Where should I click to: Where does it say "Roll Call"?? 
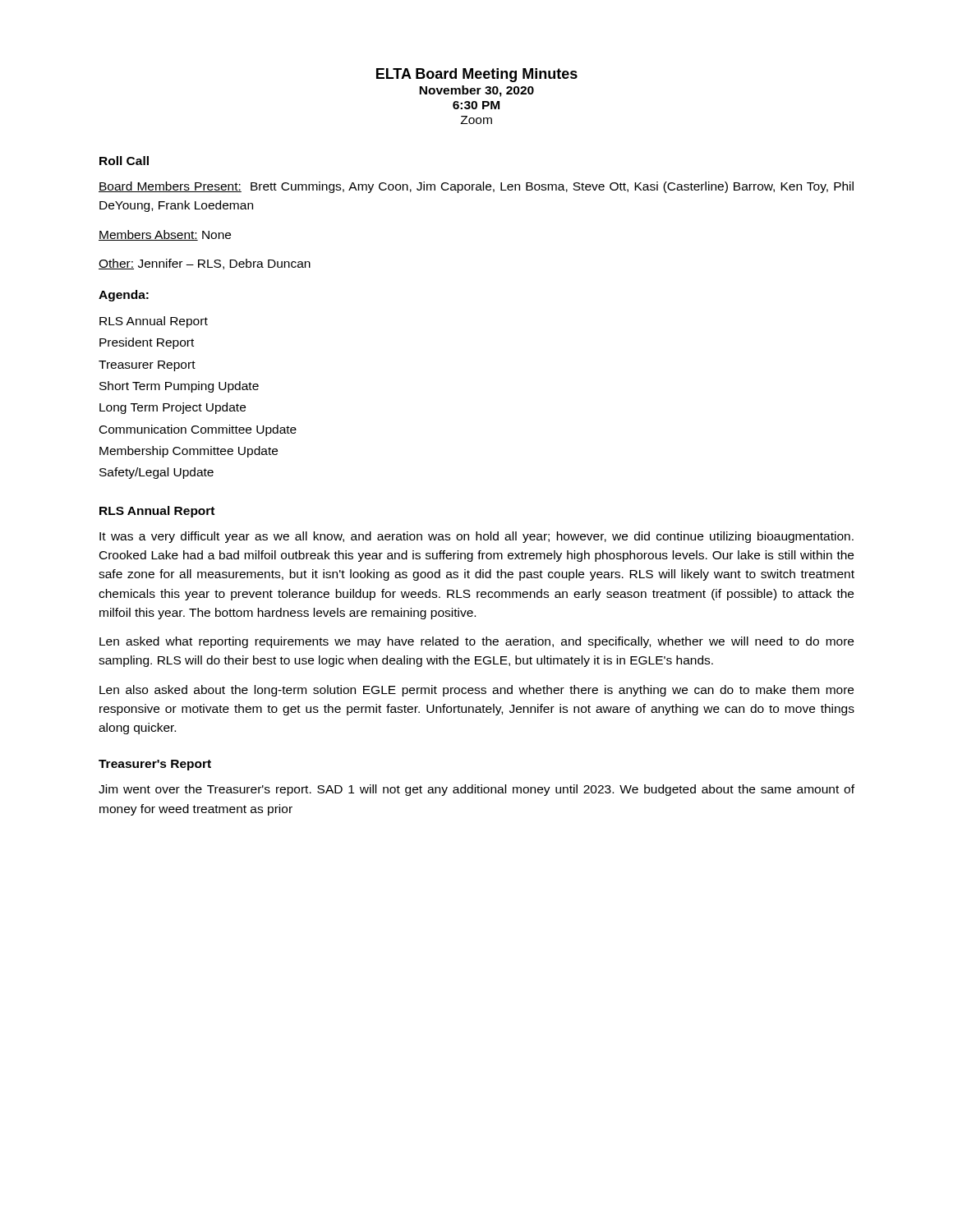[x=124, y=161]
